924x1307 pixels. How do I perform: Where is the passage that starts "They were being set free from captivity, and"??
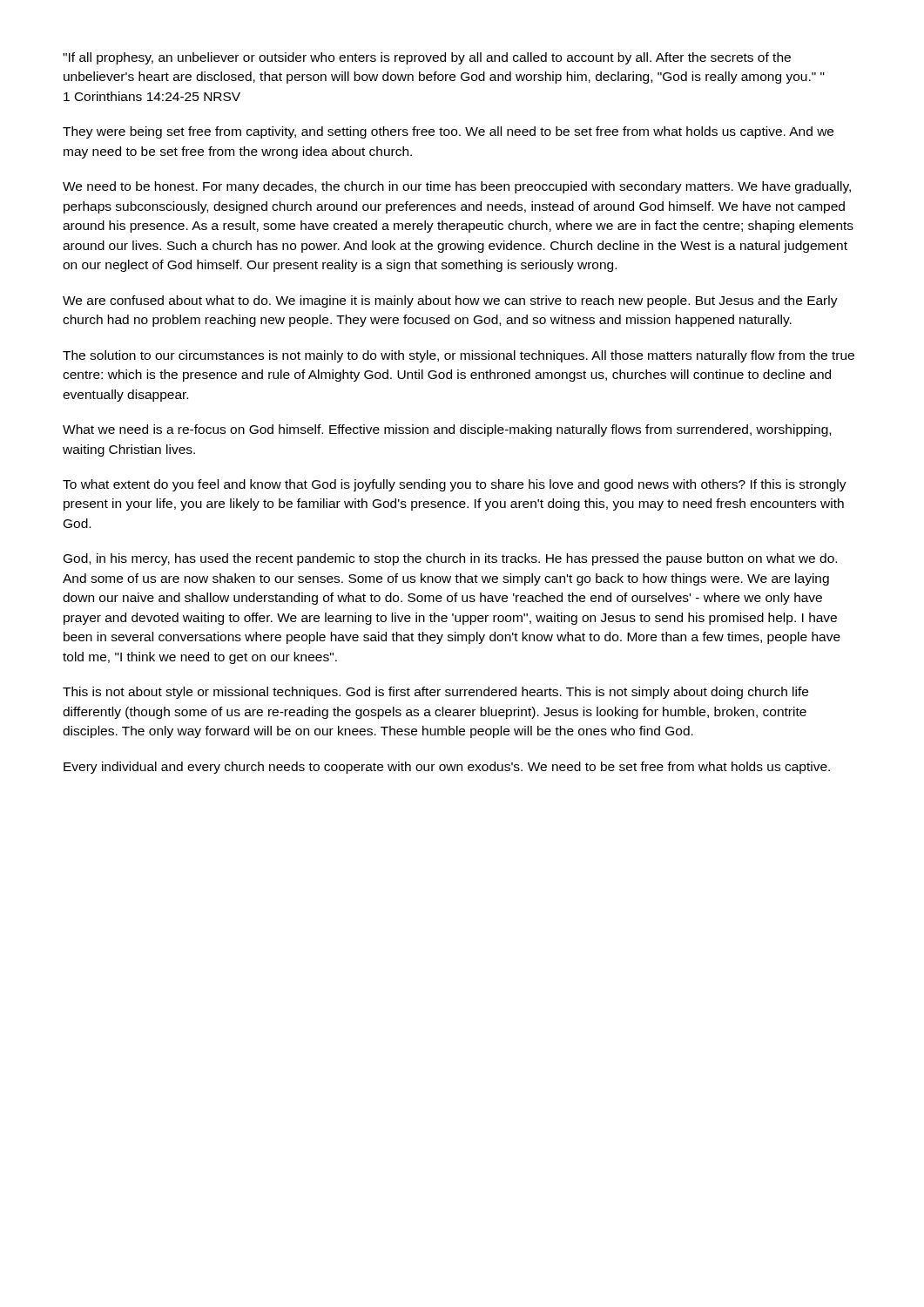coord(449,141)
